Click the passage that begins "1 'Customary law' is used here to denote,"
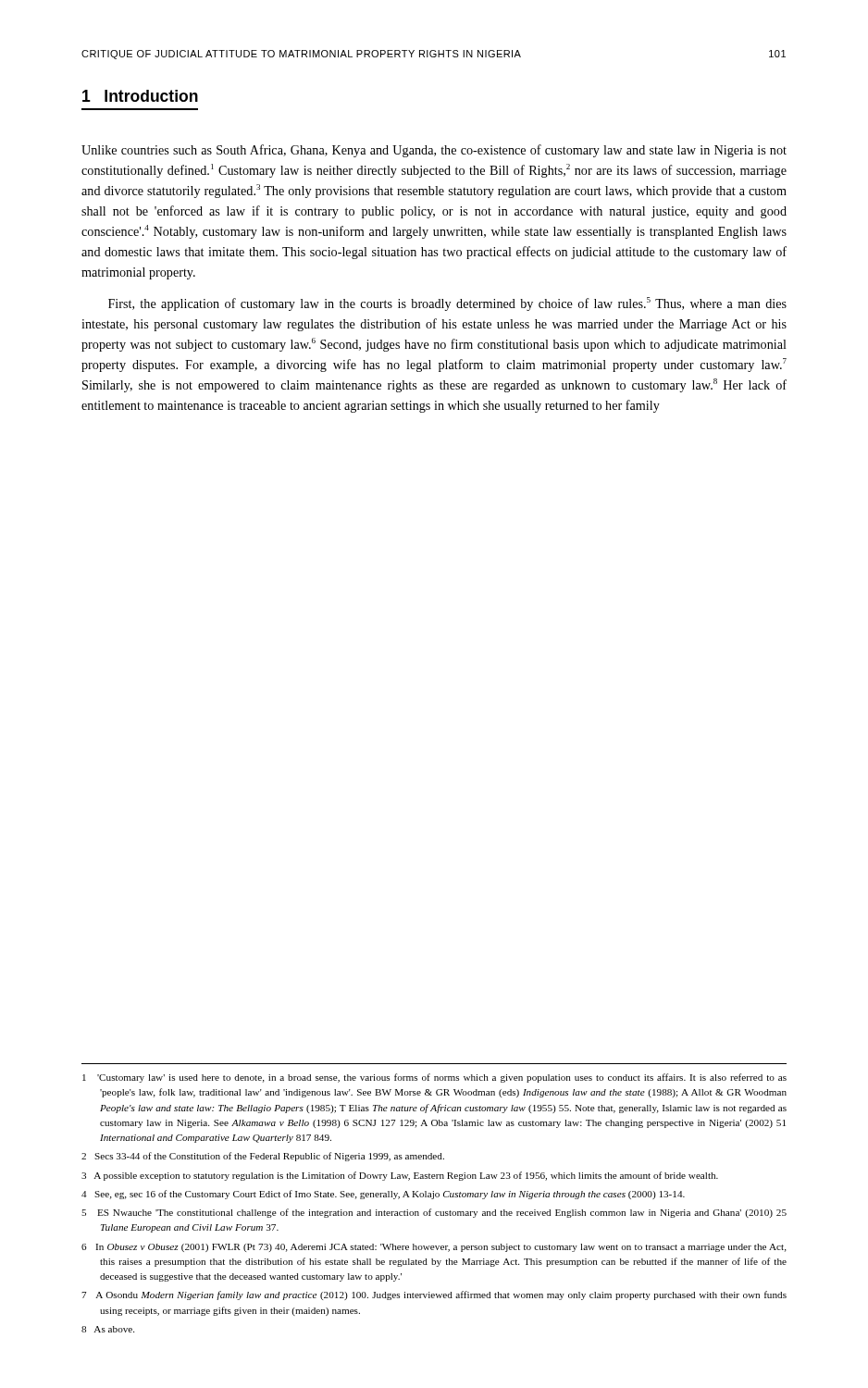The height and width of the screenshot is (1388, 868). (x=434, y=1107)
